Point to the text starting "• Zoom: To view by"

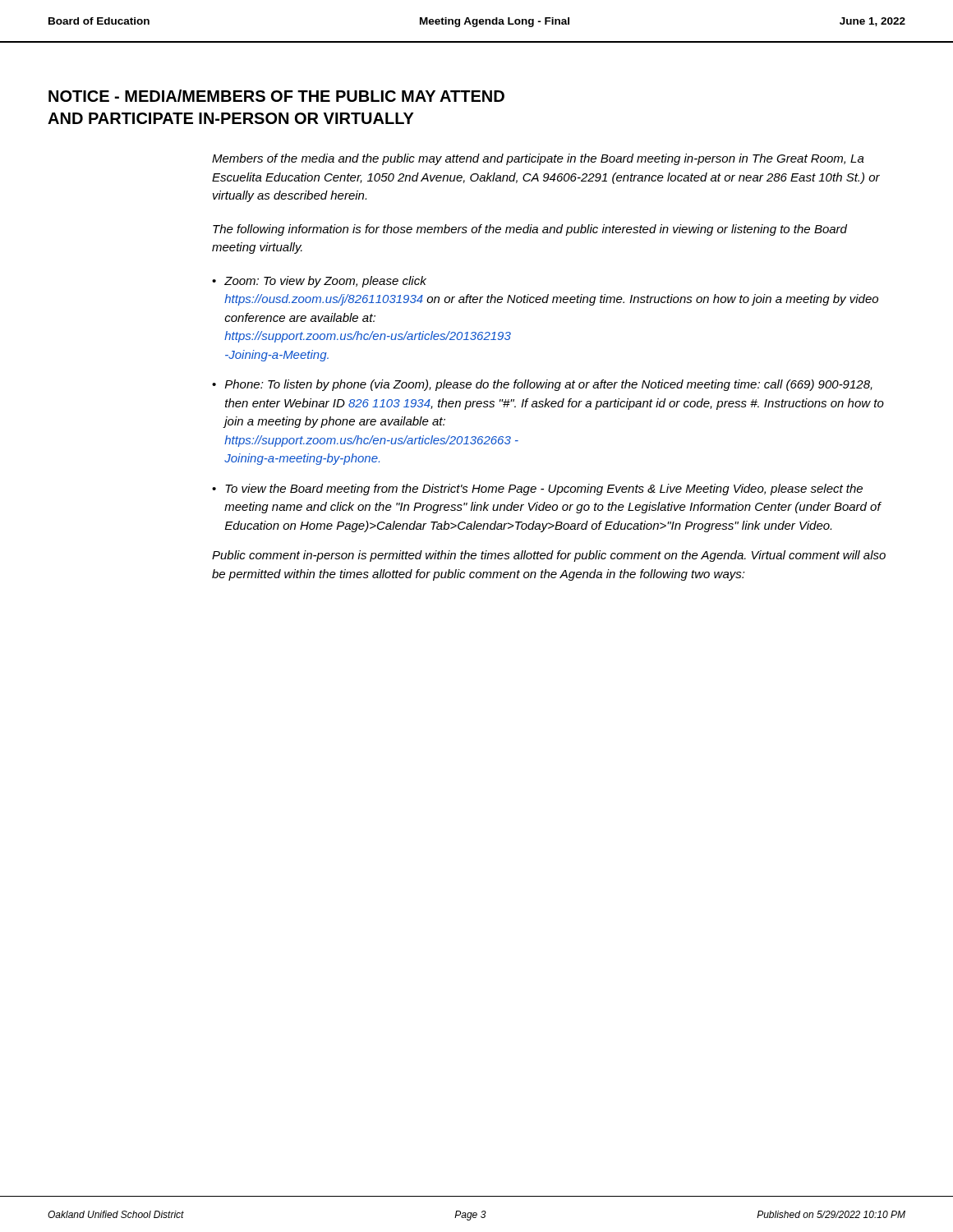[319, 282]
